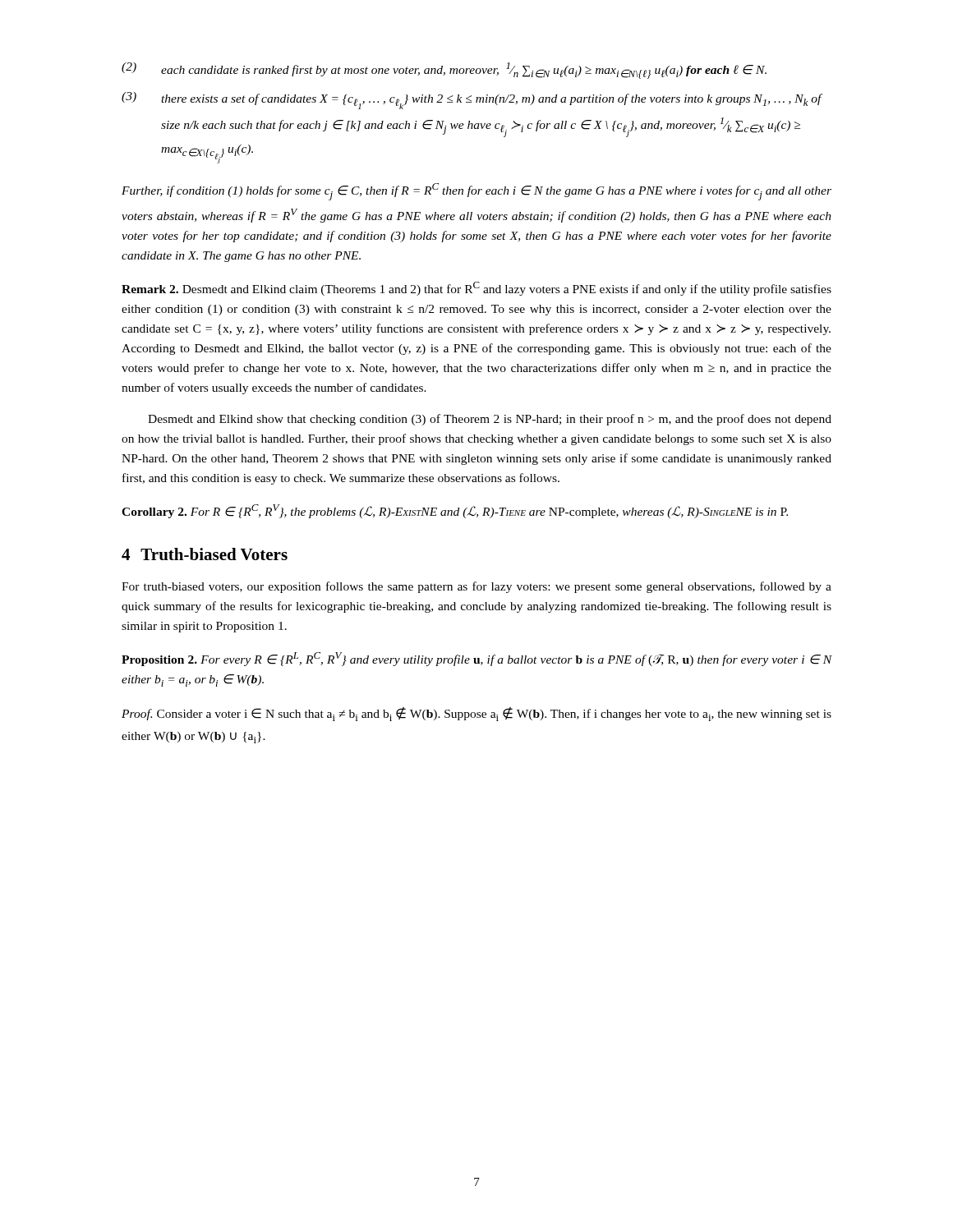Screen dimensions: 1232x953
Task: Select the text block containing "Further, if condition (1)"
Action: [476, 222]
